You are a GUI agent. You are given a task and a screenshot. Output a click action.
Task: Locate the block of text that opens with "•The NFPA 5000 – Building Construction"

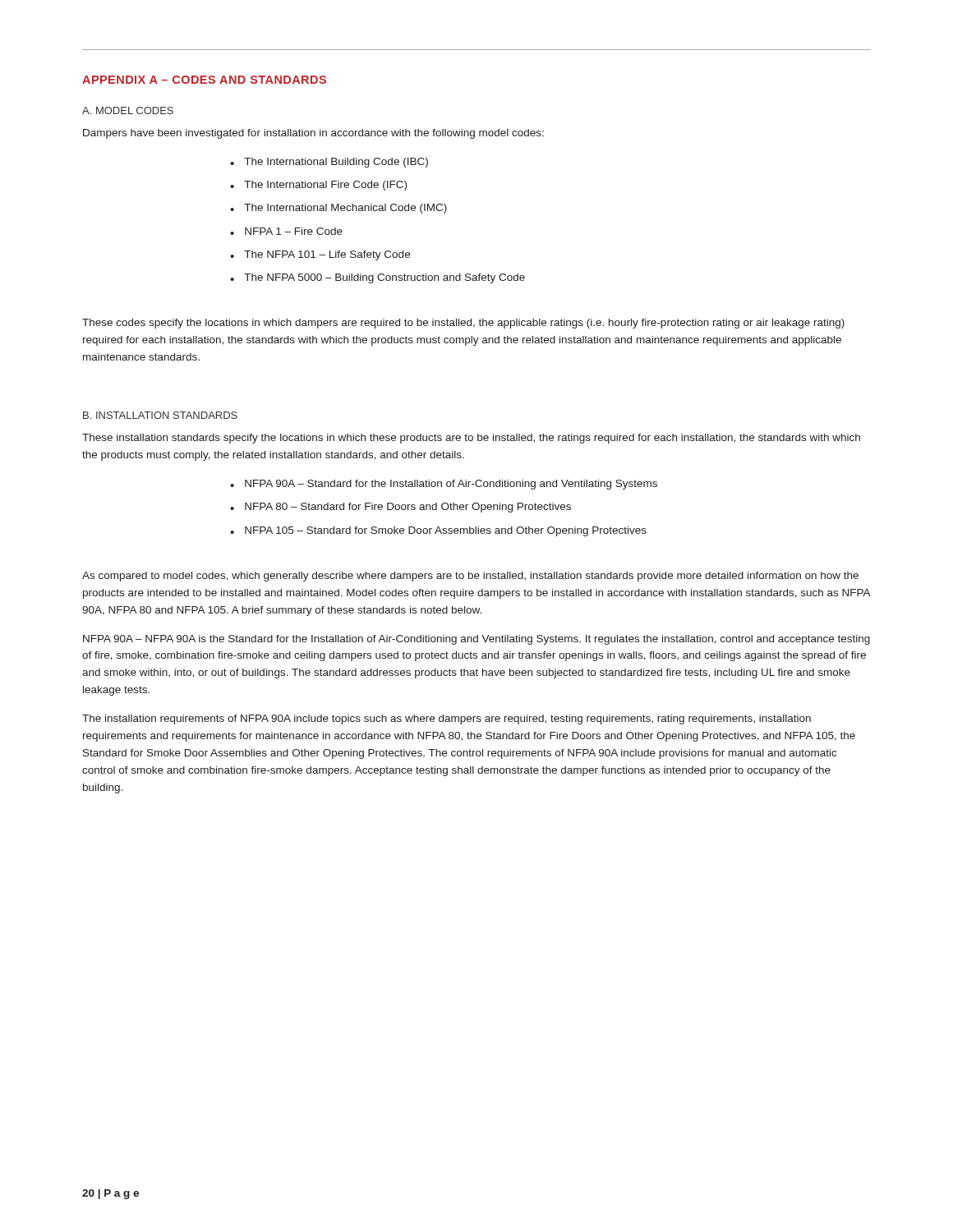(378, 279)
